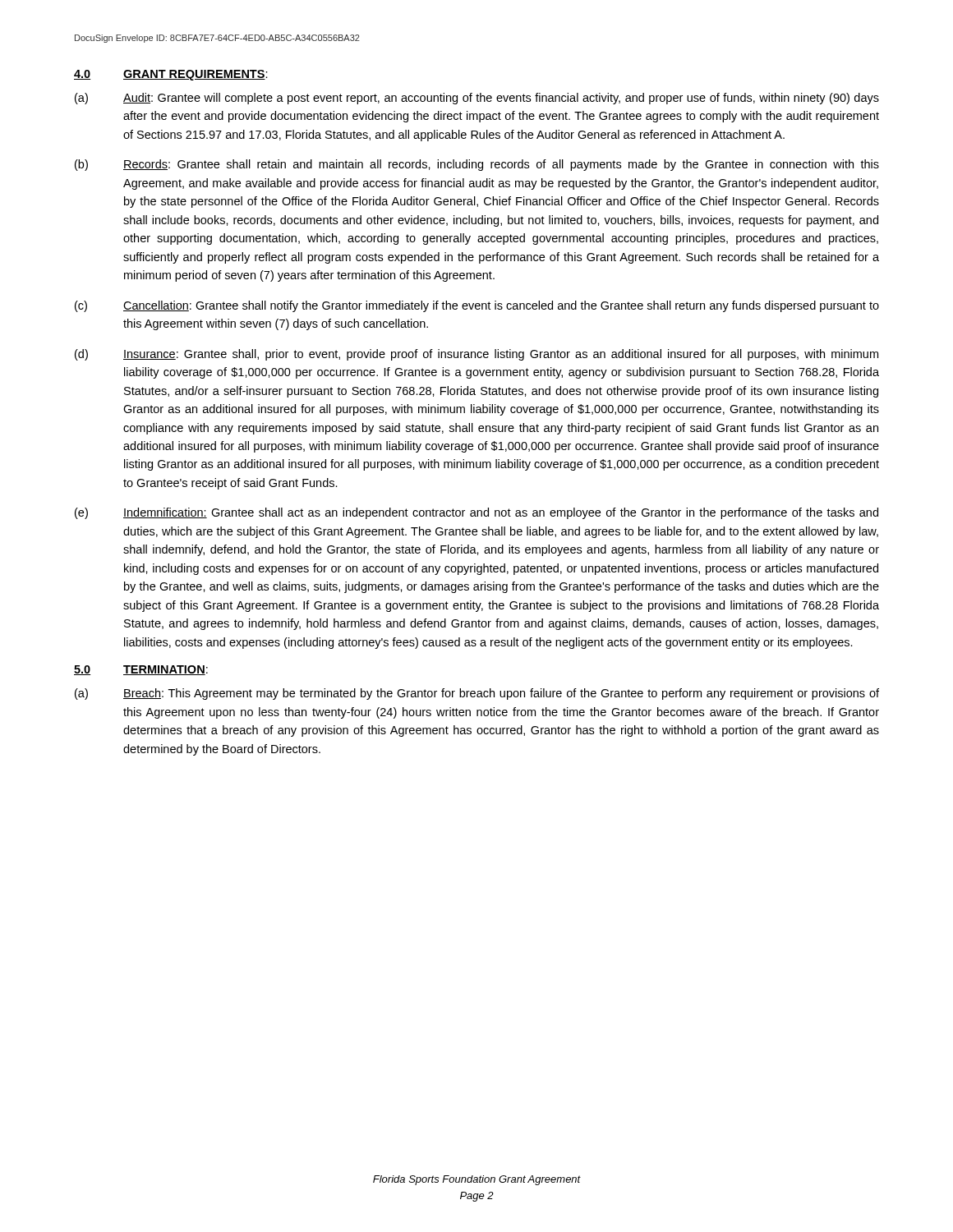
Task: Find the text block starting "(c) Cancellation: Grantee shall notify the Grantor"
Action: (476, 315)
